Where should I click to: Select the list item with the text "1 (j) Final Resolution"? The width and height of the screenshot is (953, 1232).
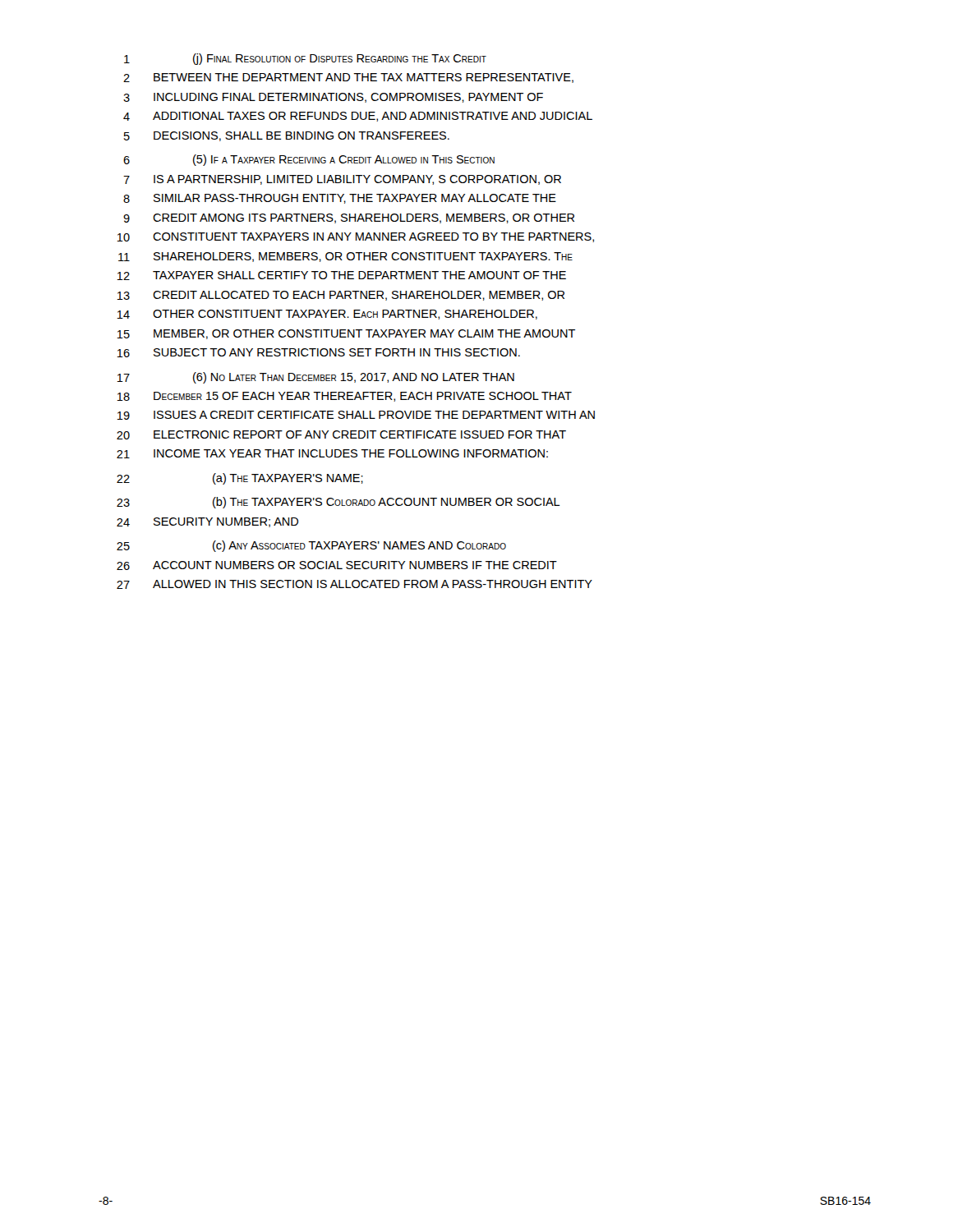[485, 59]
